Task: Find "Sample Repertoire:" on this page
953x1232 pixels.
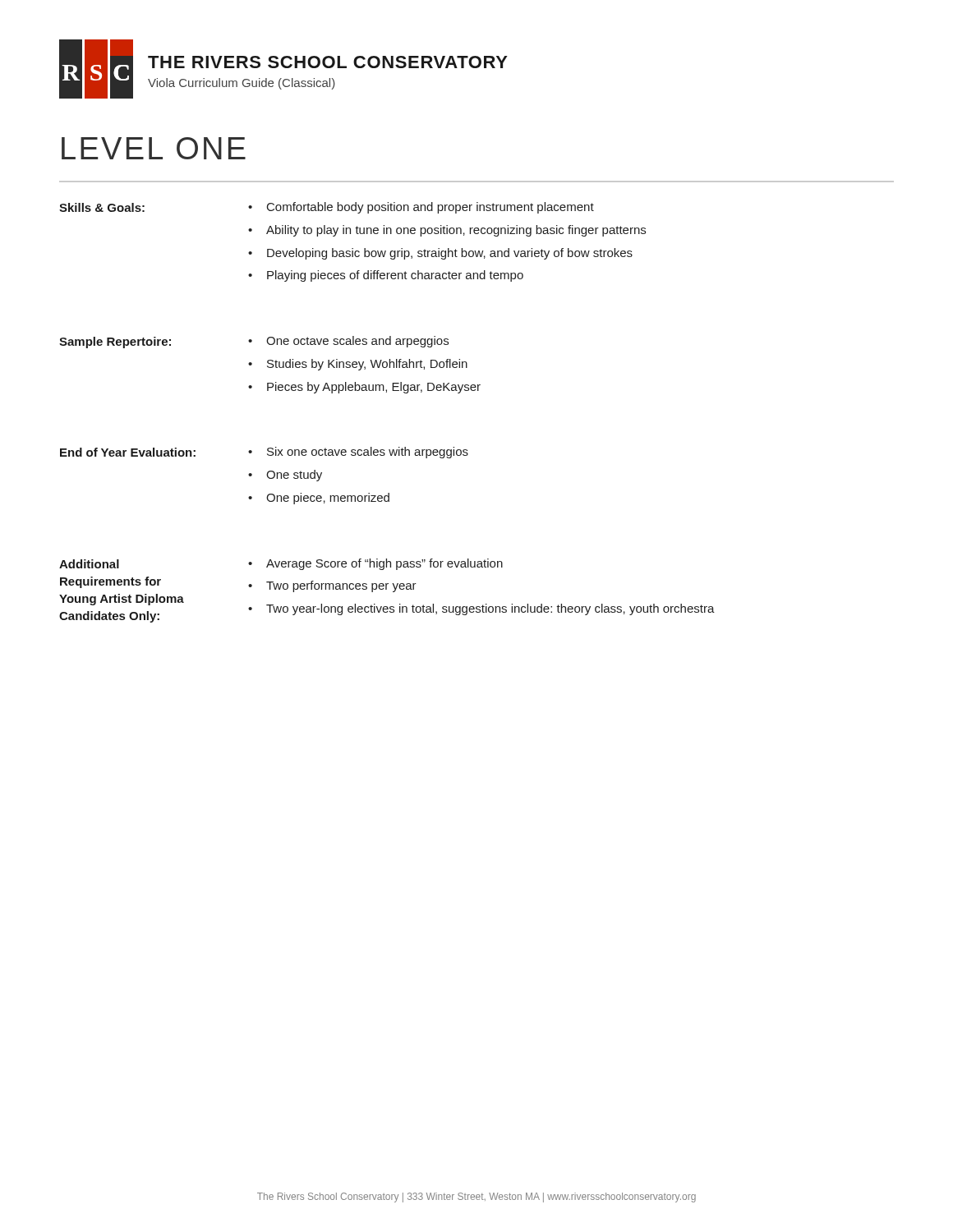Action: (x=116, y=341)
